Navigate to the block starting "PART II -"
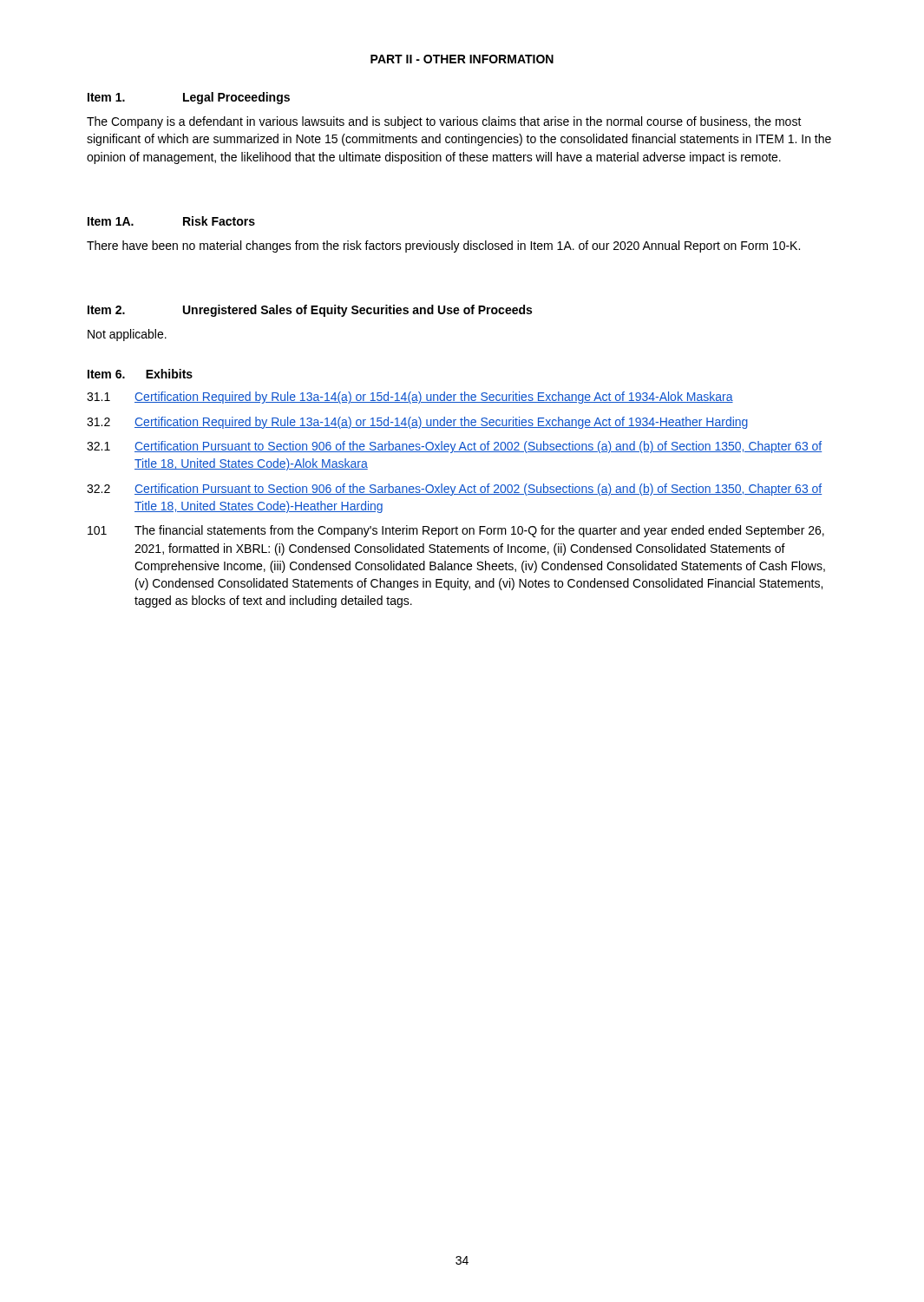Screen dimensions: 1302x924 click(x=462, y=59)
